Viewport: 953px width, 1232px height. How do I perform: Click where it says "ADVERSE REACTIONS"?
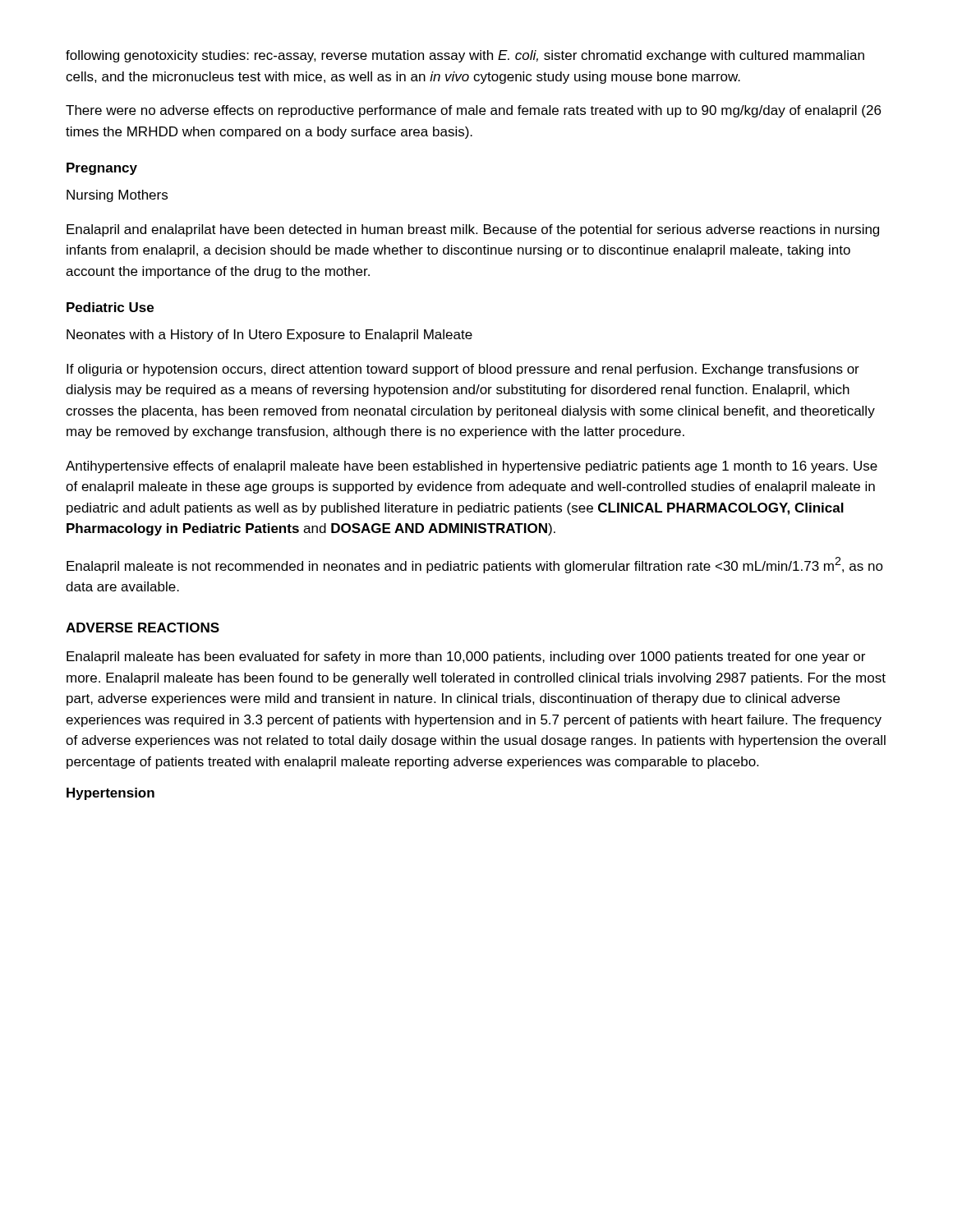coord(143,628)
